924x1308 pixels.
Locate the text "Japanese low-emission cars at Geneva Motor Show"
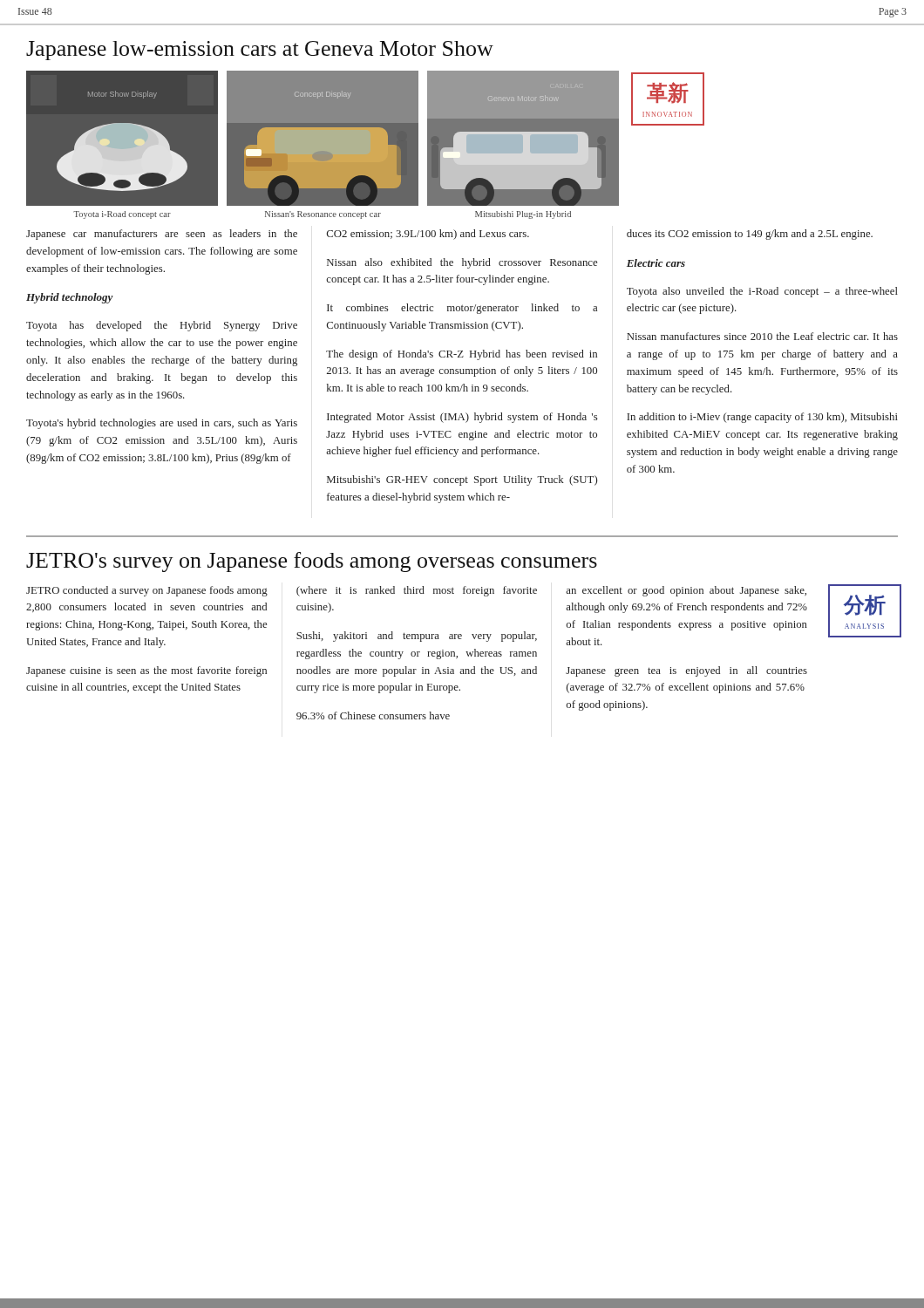(462, 49)
